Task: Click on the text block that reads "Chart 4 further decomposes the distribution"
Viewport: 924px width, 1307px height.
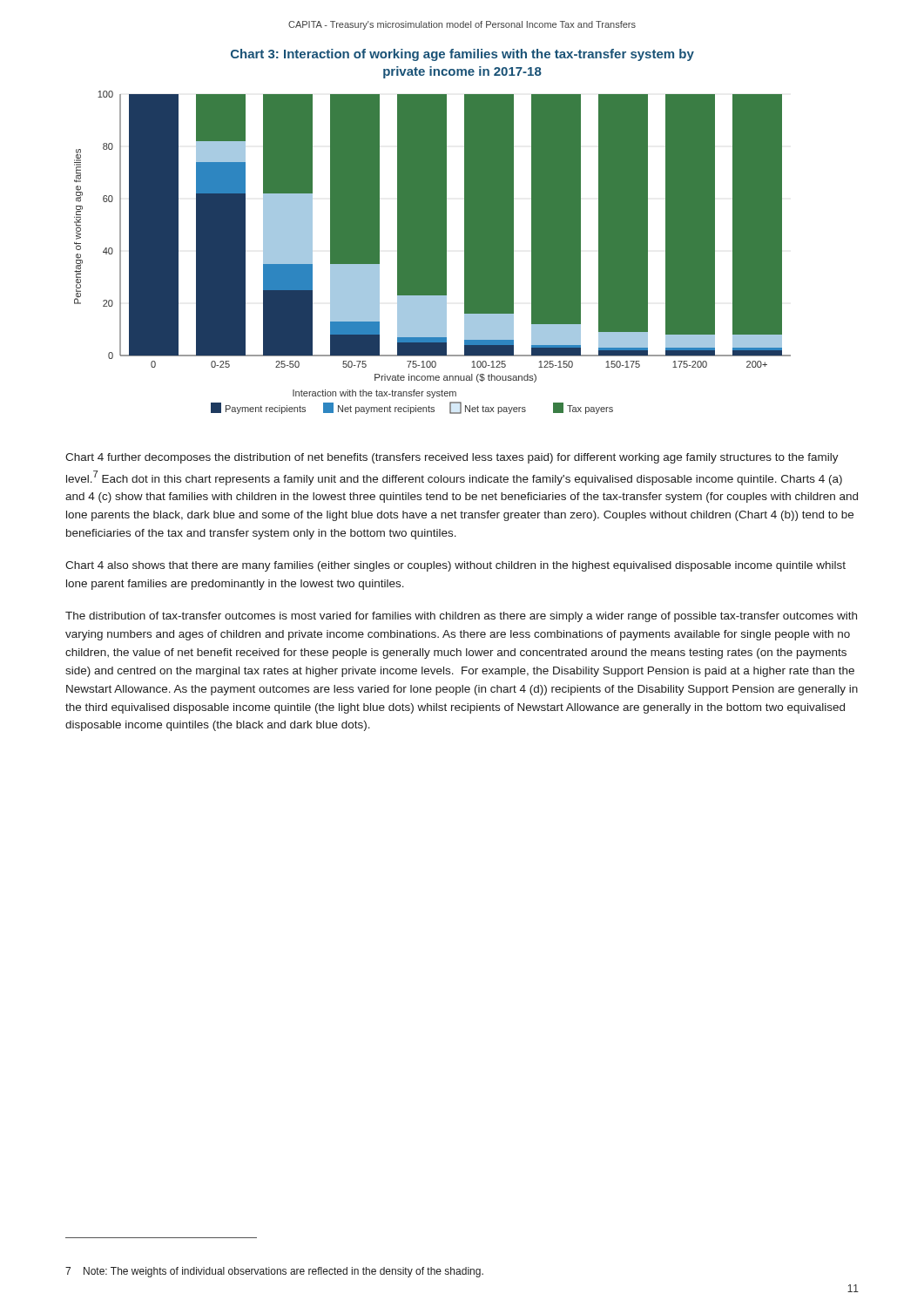Action: (x=462, y=495)
